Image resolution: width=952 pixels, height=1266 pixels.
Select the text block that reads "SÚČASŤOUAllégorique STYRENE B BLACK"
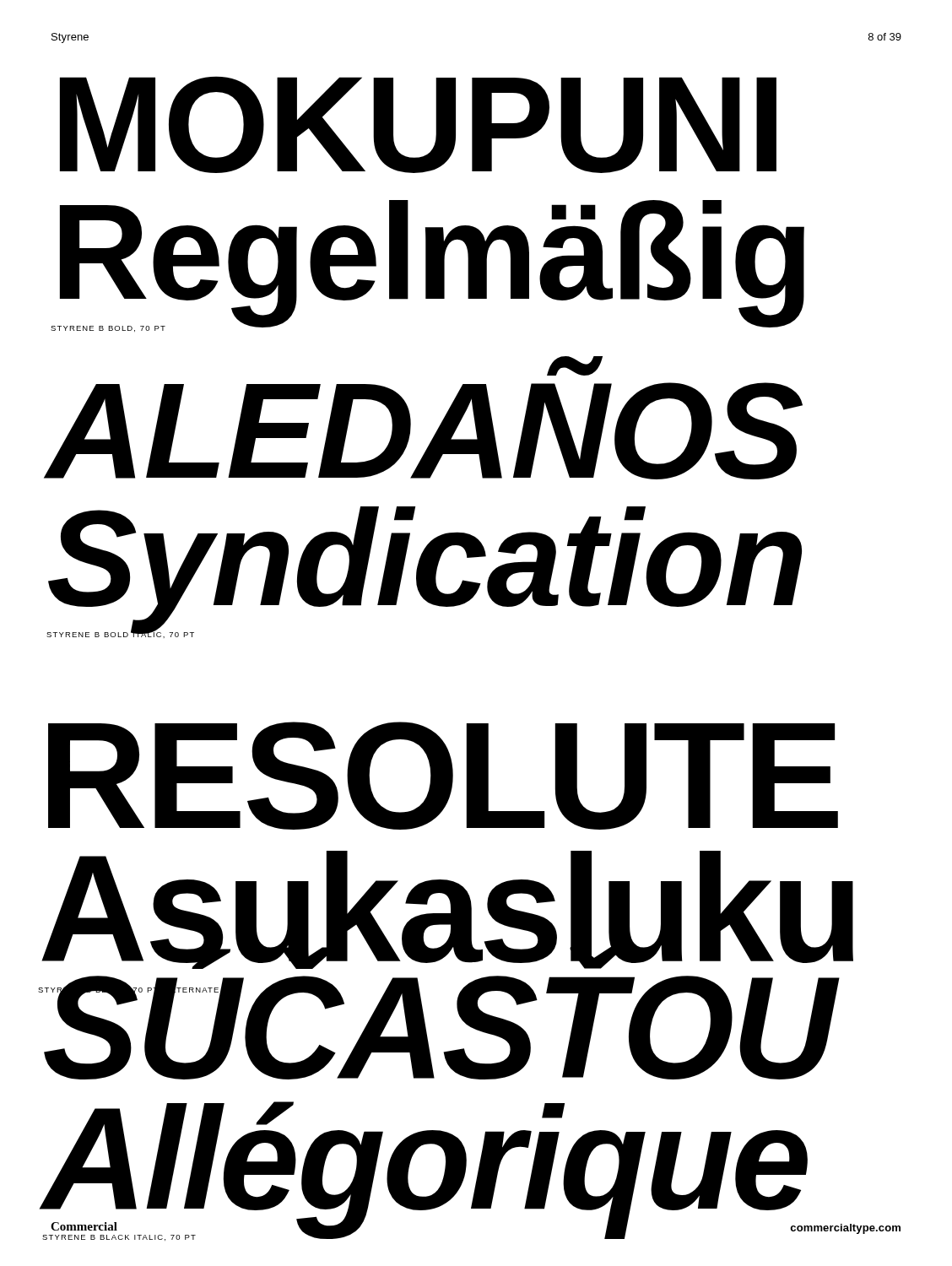pyautogui.click(x=476, y=1102)
